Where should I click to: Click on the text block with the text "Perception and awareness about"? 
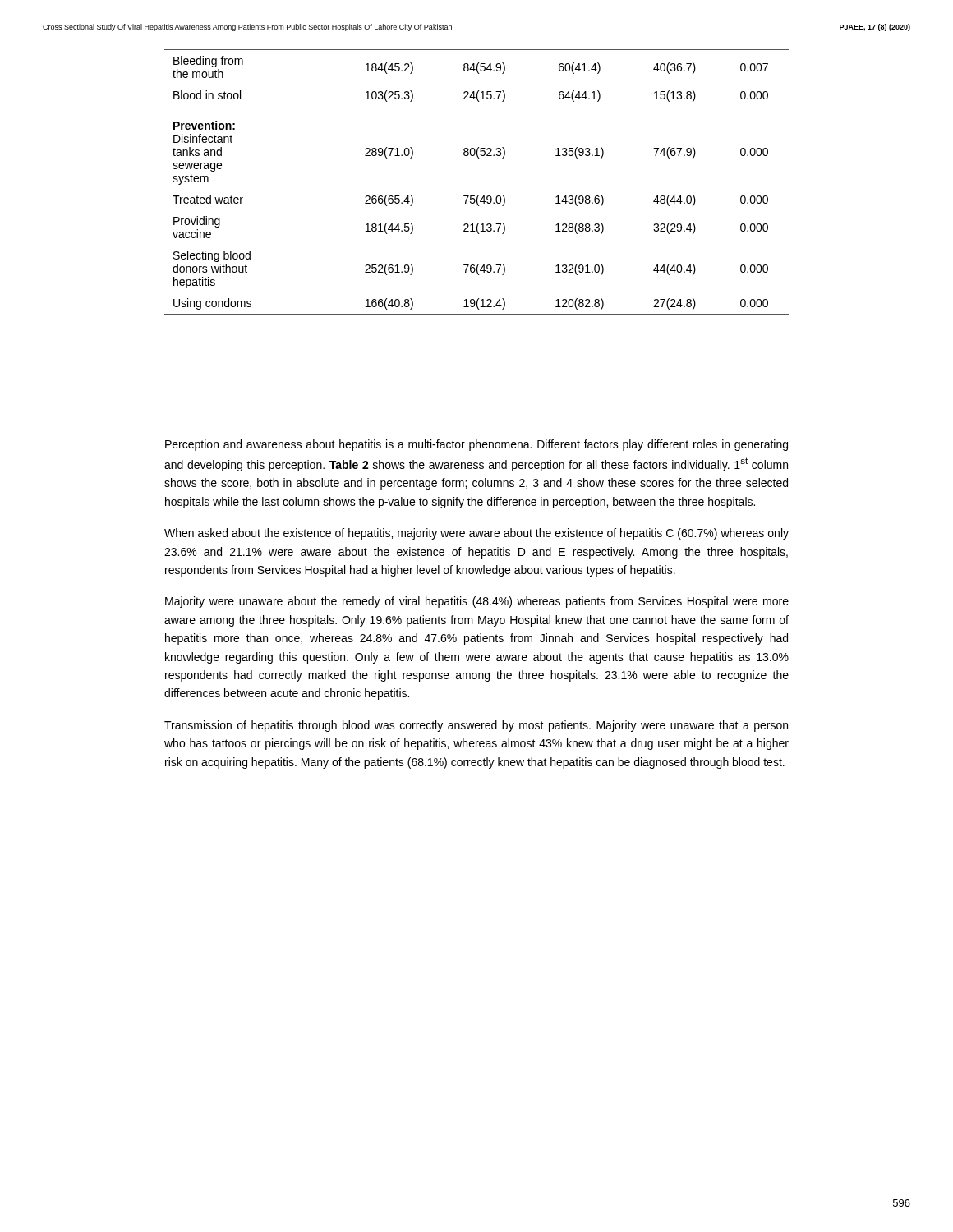(x=476, y=473)
